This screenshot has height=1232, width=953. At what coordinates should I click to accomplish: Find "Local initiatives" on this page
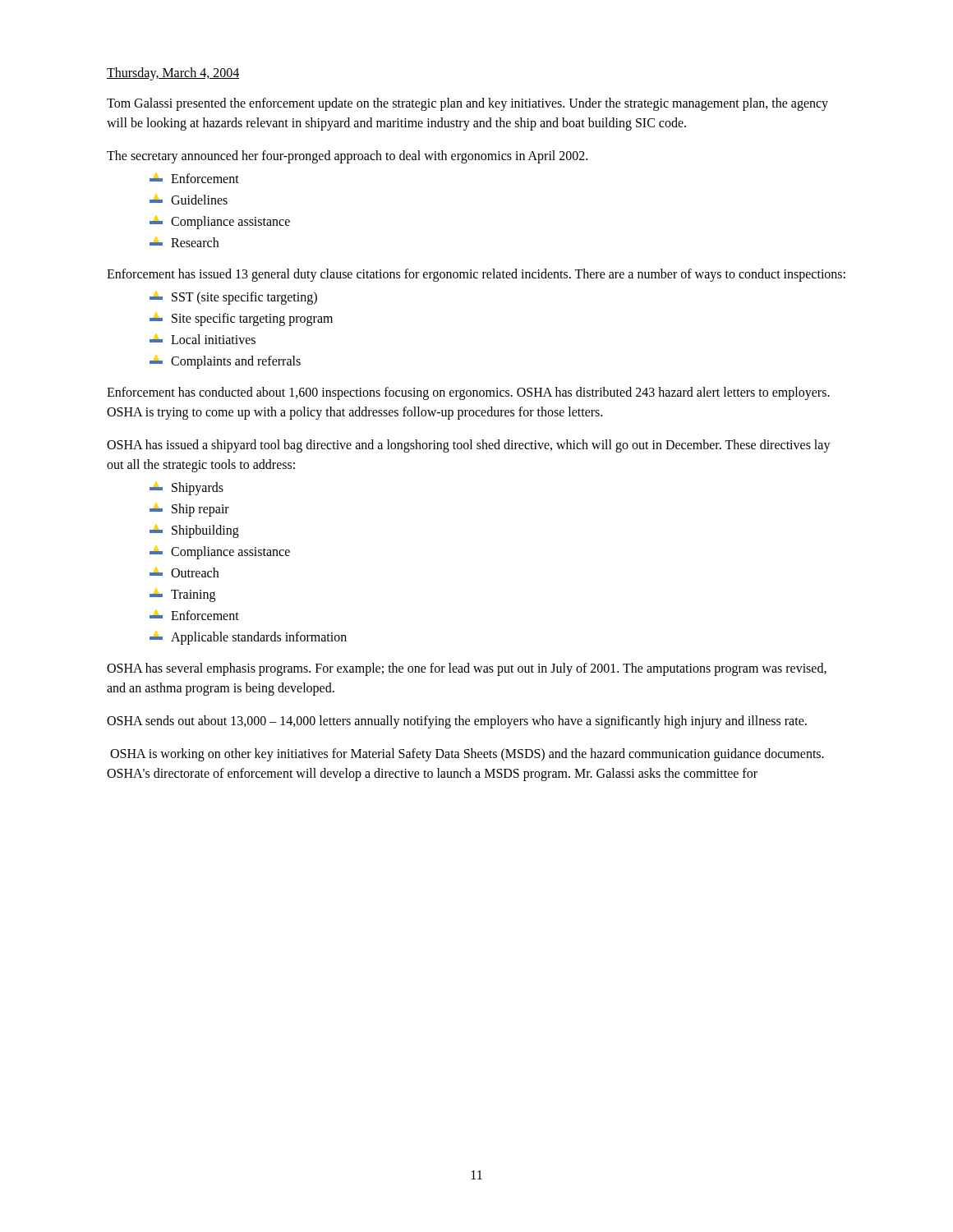pos(203,339)
